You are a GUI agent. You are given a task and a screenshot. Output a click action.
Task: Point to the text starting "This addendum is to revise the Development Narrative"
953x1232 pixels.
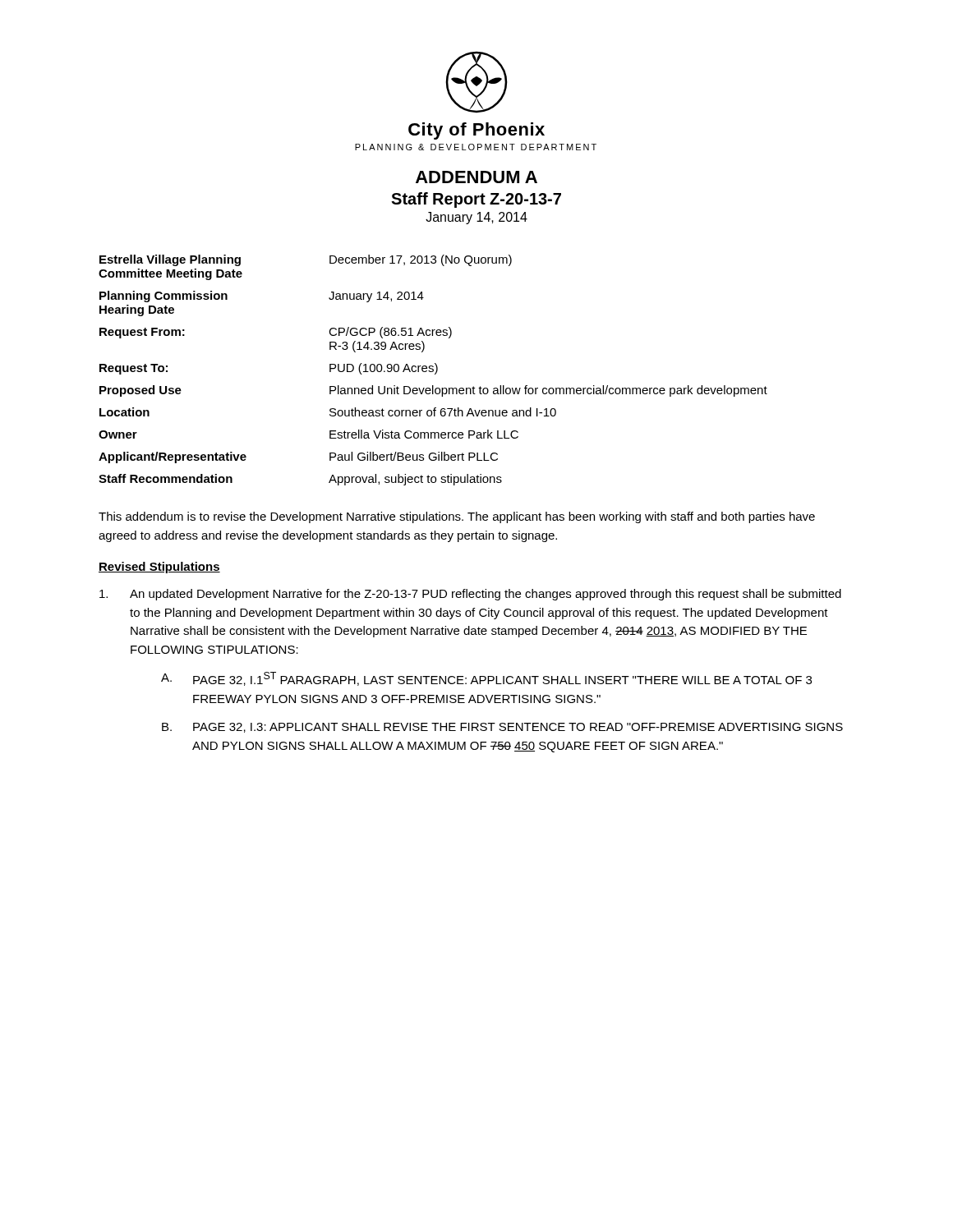pyautogui.click(x=457, y=525)
